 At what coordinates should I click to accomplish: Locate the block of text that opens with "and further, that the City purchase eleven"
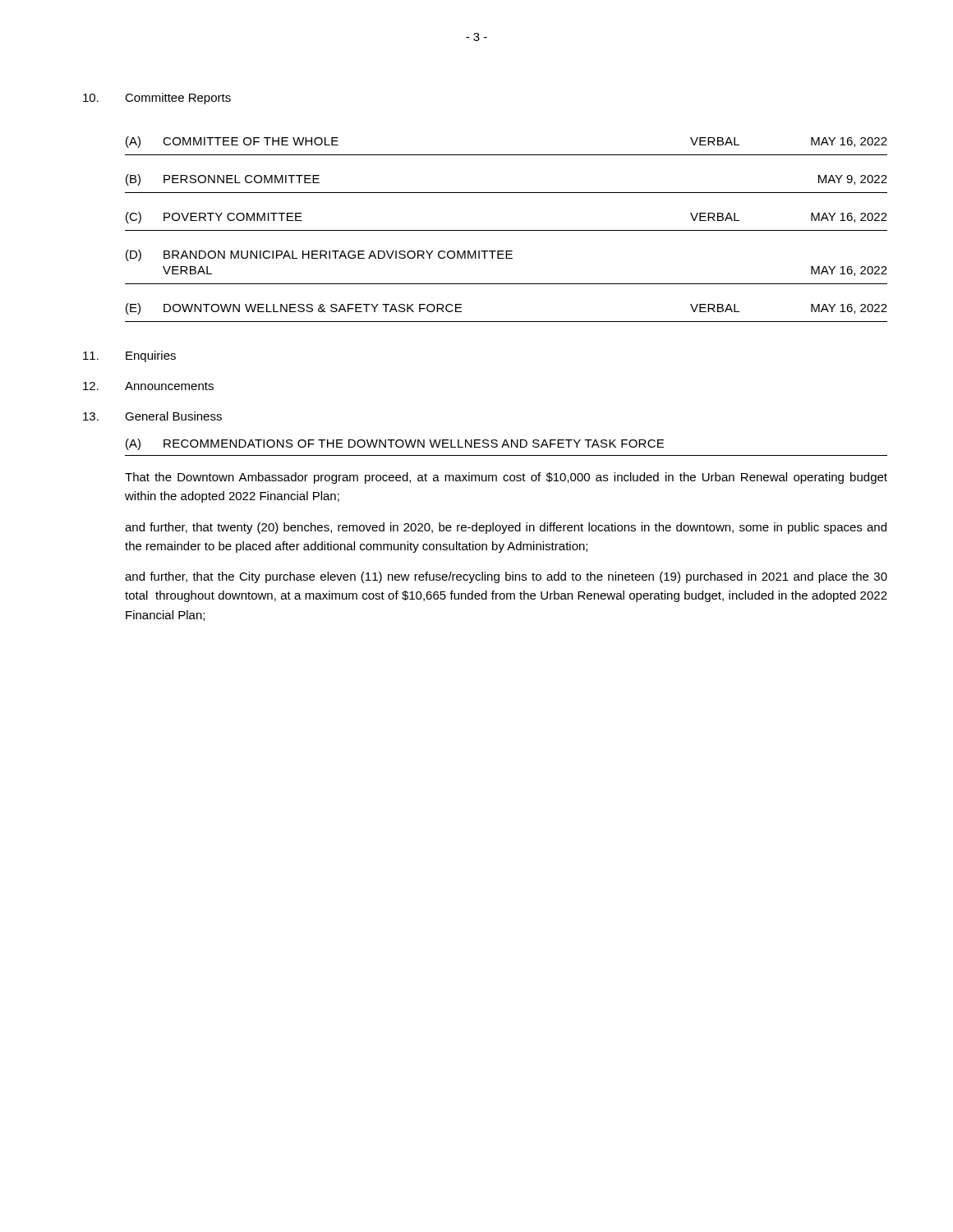click(506, 595)
